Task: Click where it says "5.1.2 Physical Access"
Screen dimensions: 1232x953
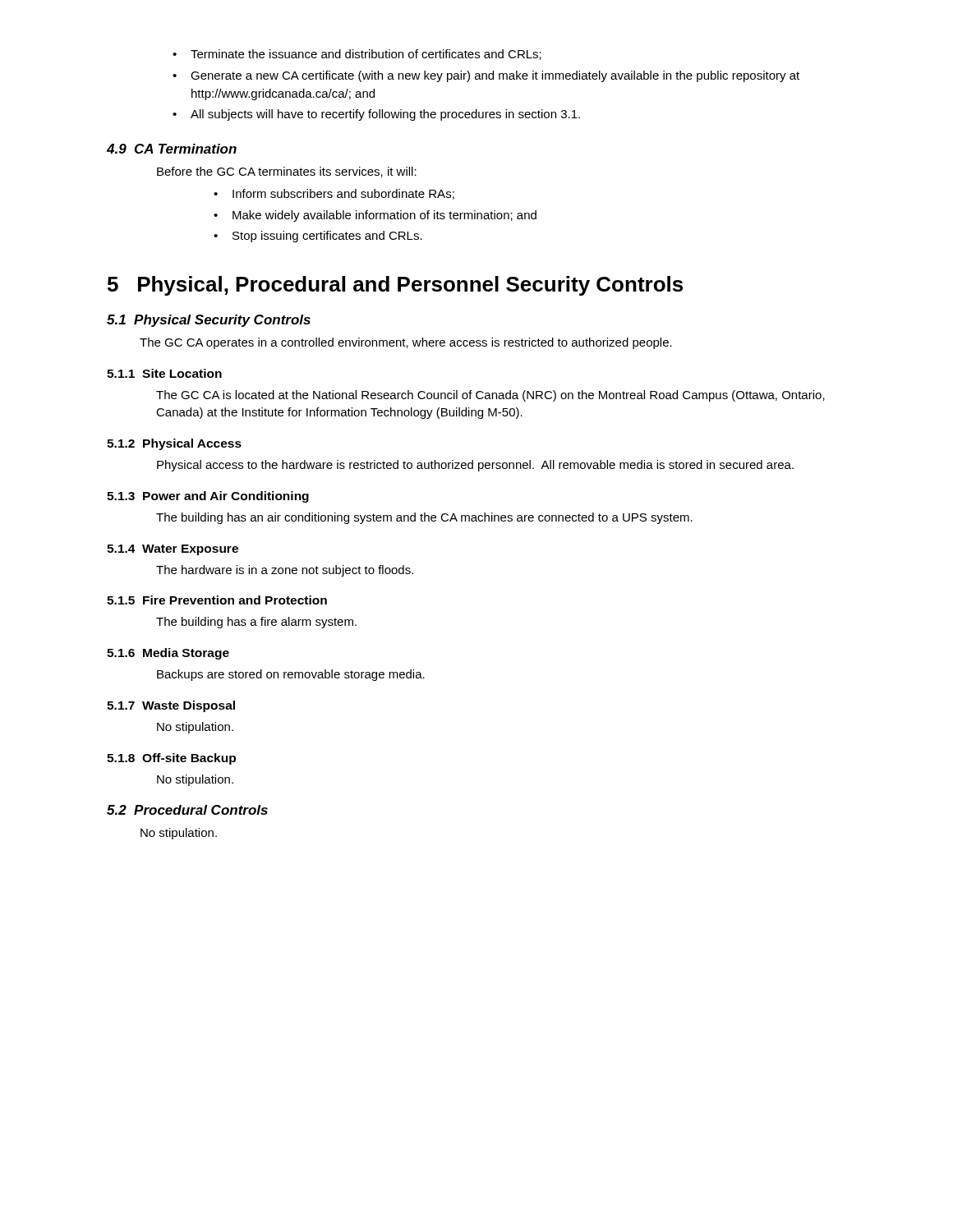Action: point(174,443)
